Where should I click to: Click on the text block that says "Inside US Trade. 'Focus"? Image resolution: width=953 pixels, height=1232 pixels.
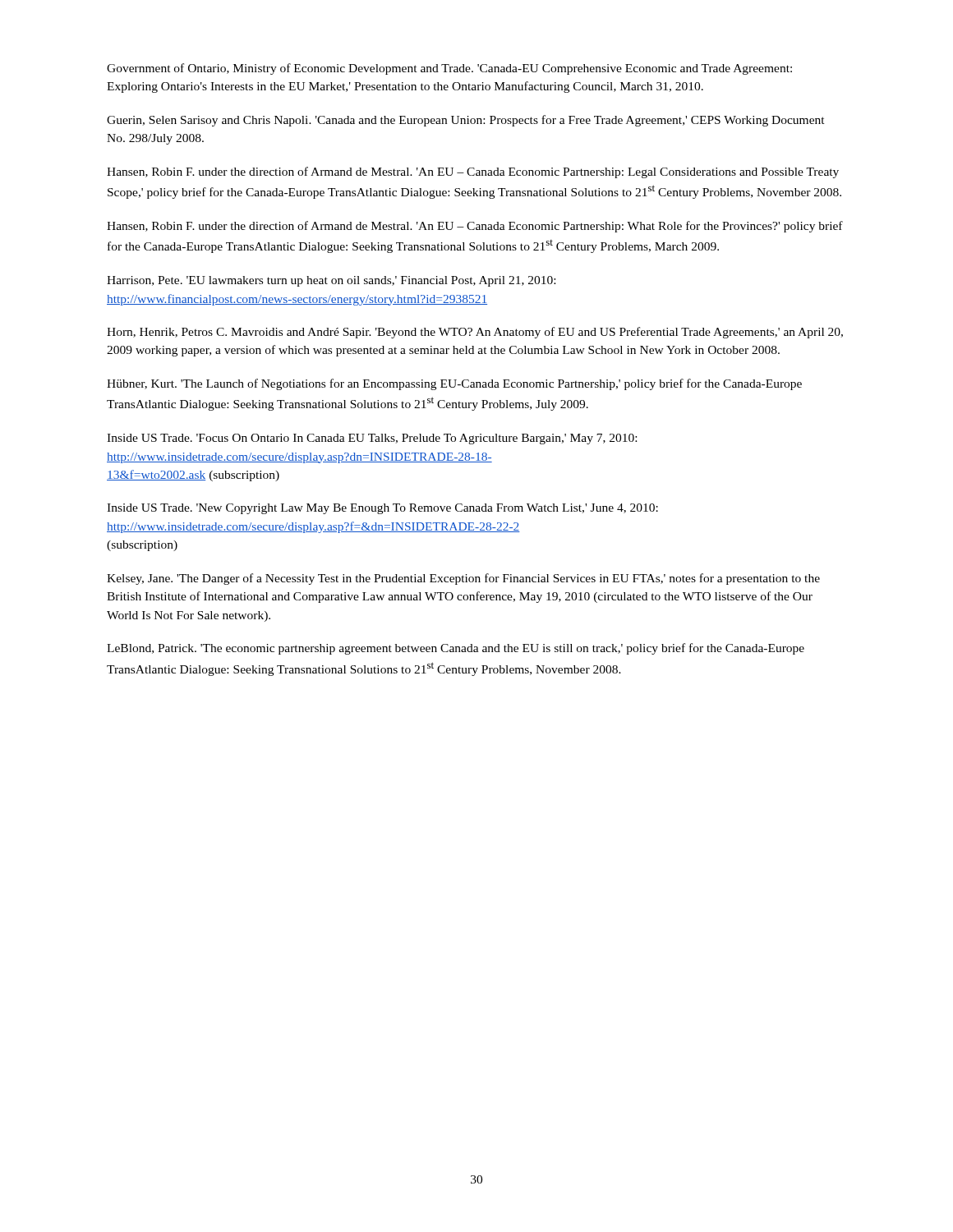coord(372,456)
